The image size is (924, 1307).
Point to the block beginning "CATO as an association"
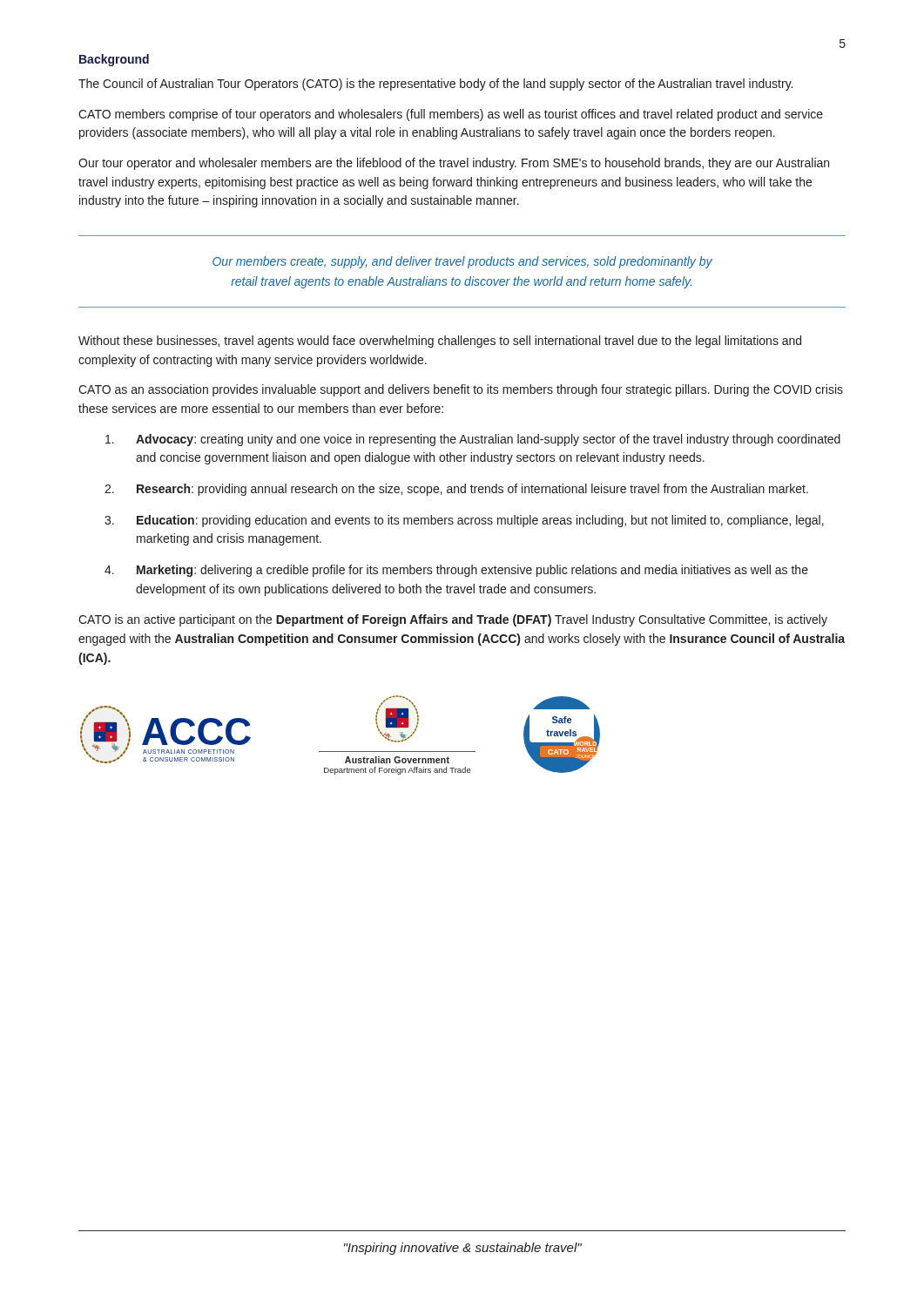(461, 399)
